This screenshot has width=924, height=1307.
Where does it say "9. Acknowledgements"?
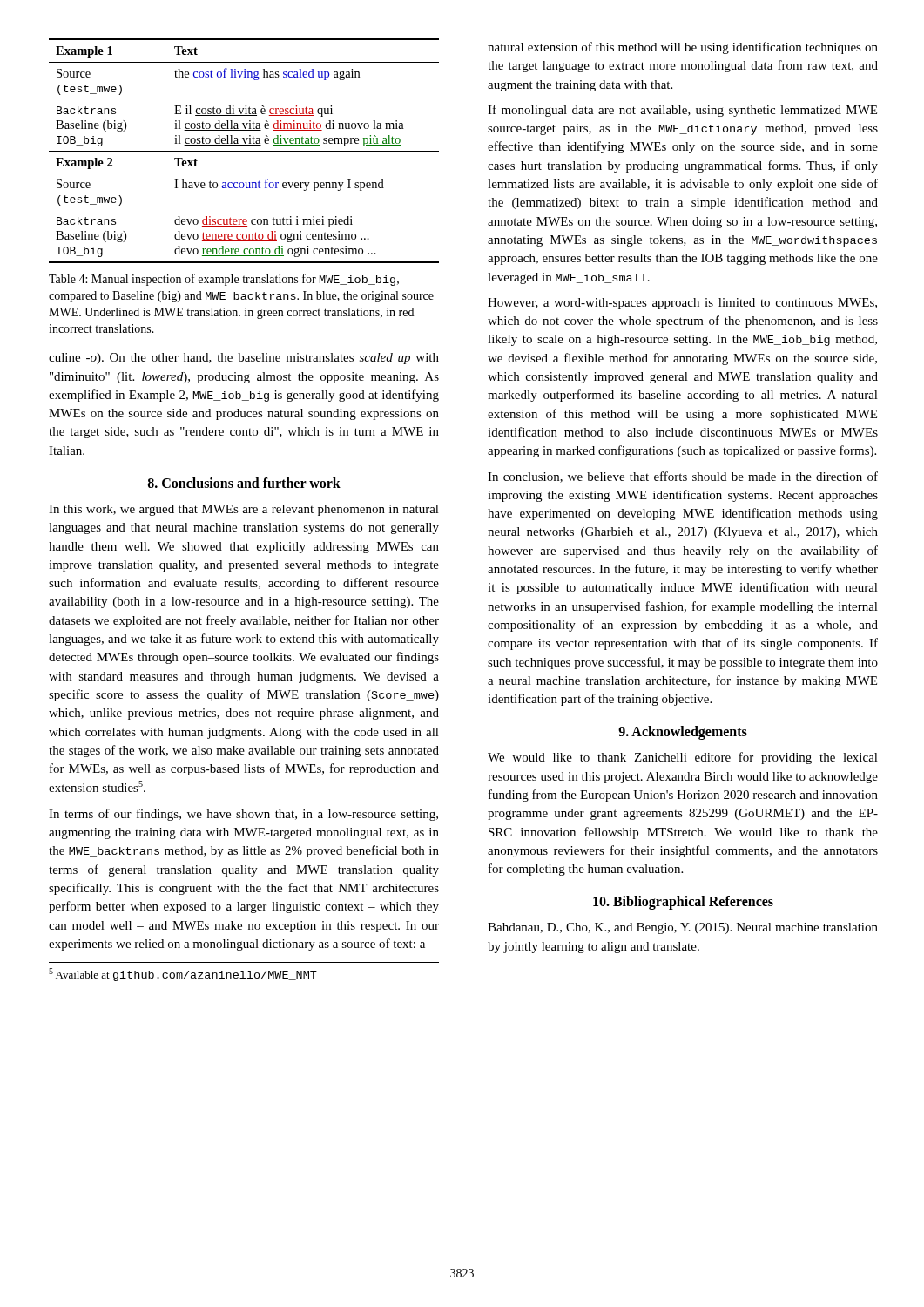(683, 732)
